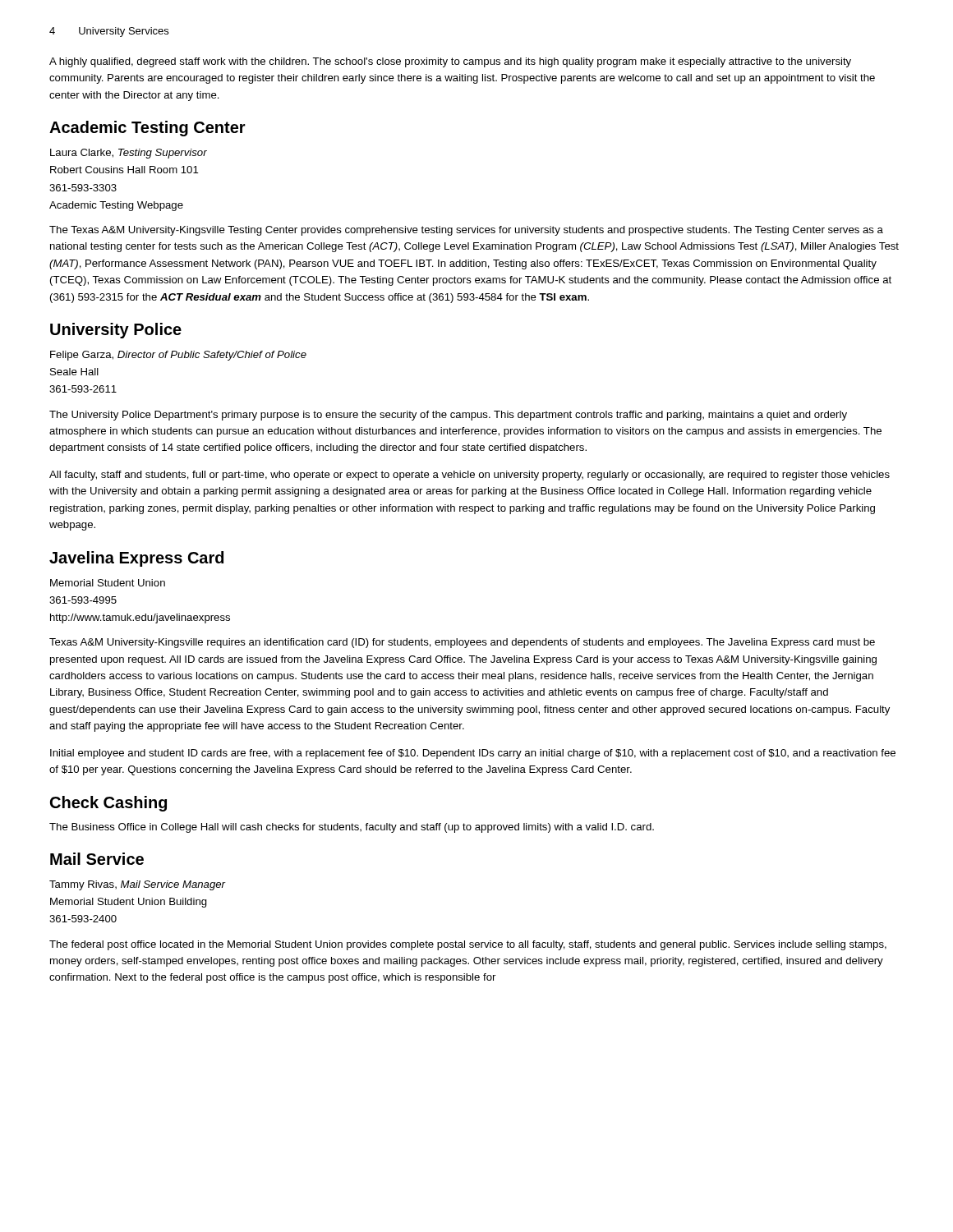The height and width of the screenshot is (1232, 953).
Task: Locate the passage starting "Texas A&M University-Kingsville requires an identification card"
Action: (x=470, y=684)
